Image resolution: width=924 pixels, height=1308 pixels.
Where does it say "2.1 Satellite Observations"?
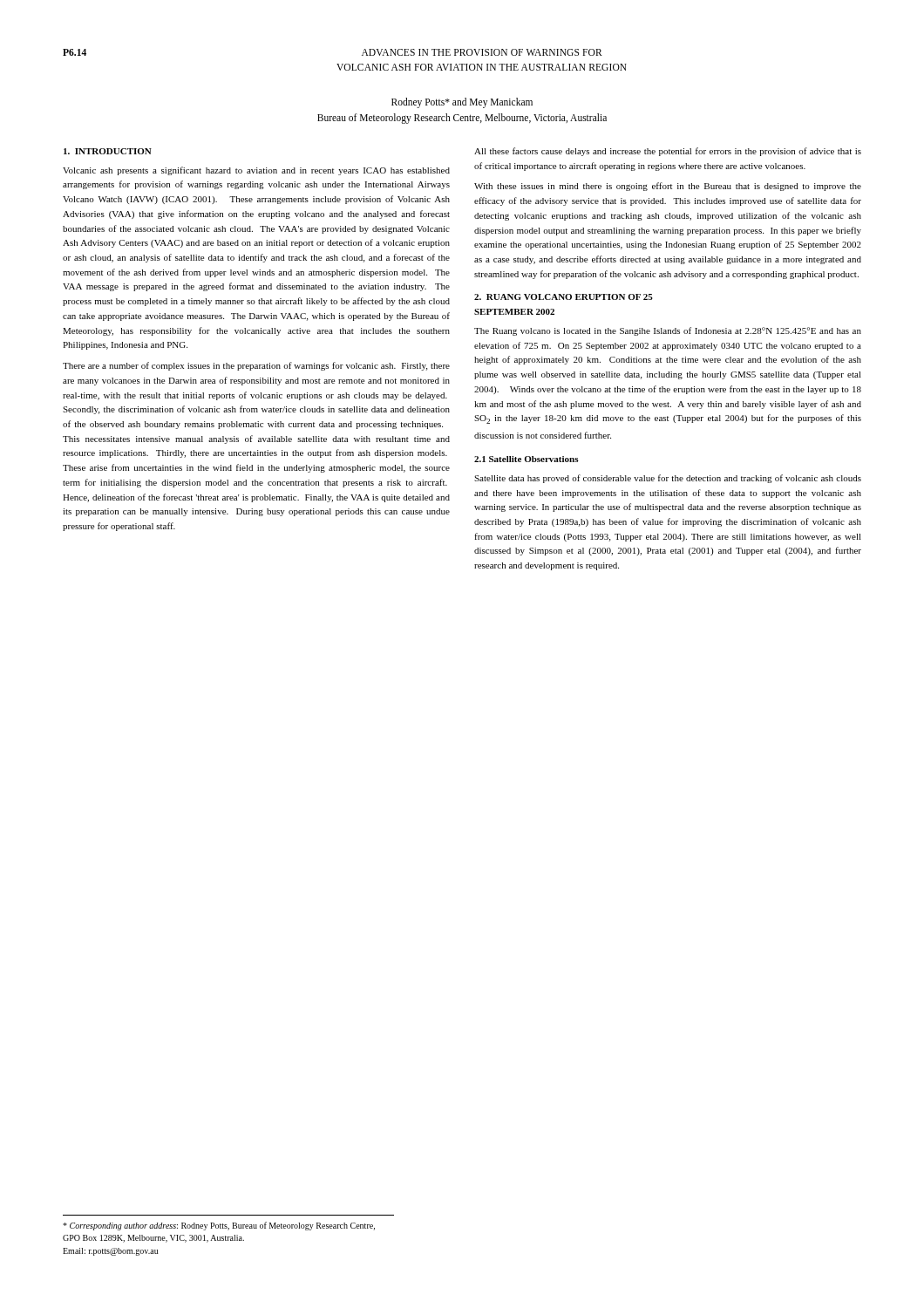[526, 459]
